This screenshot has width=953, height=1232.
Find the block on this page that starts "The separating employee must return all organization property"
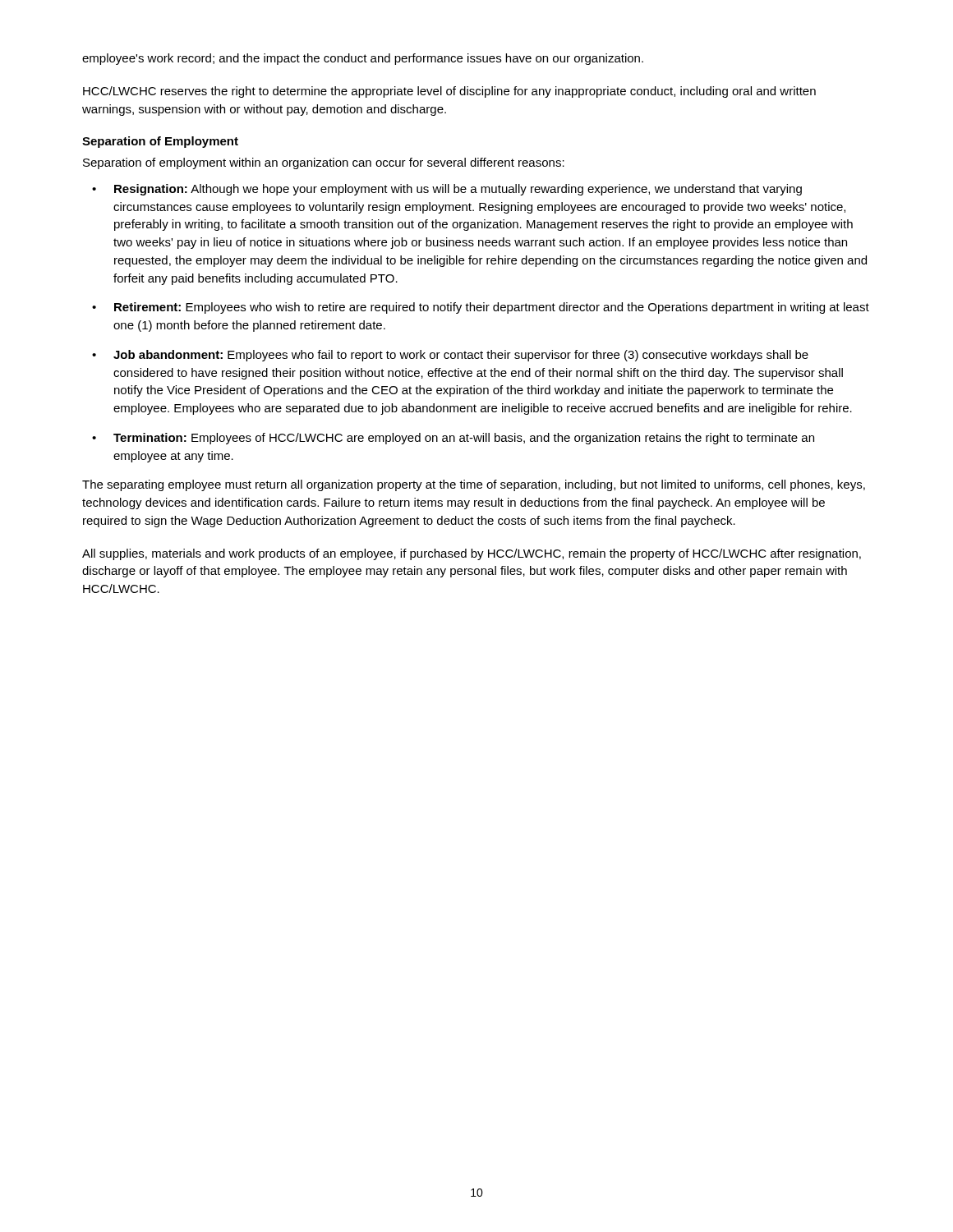474,502
